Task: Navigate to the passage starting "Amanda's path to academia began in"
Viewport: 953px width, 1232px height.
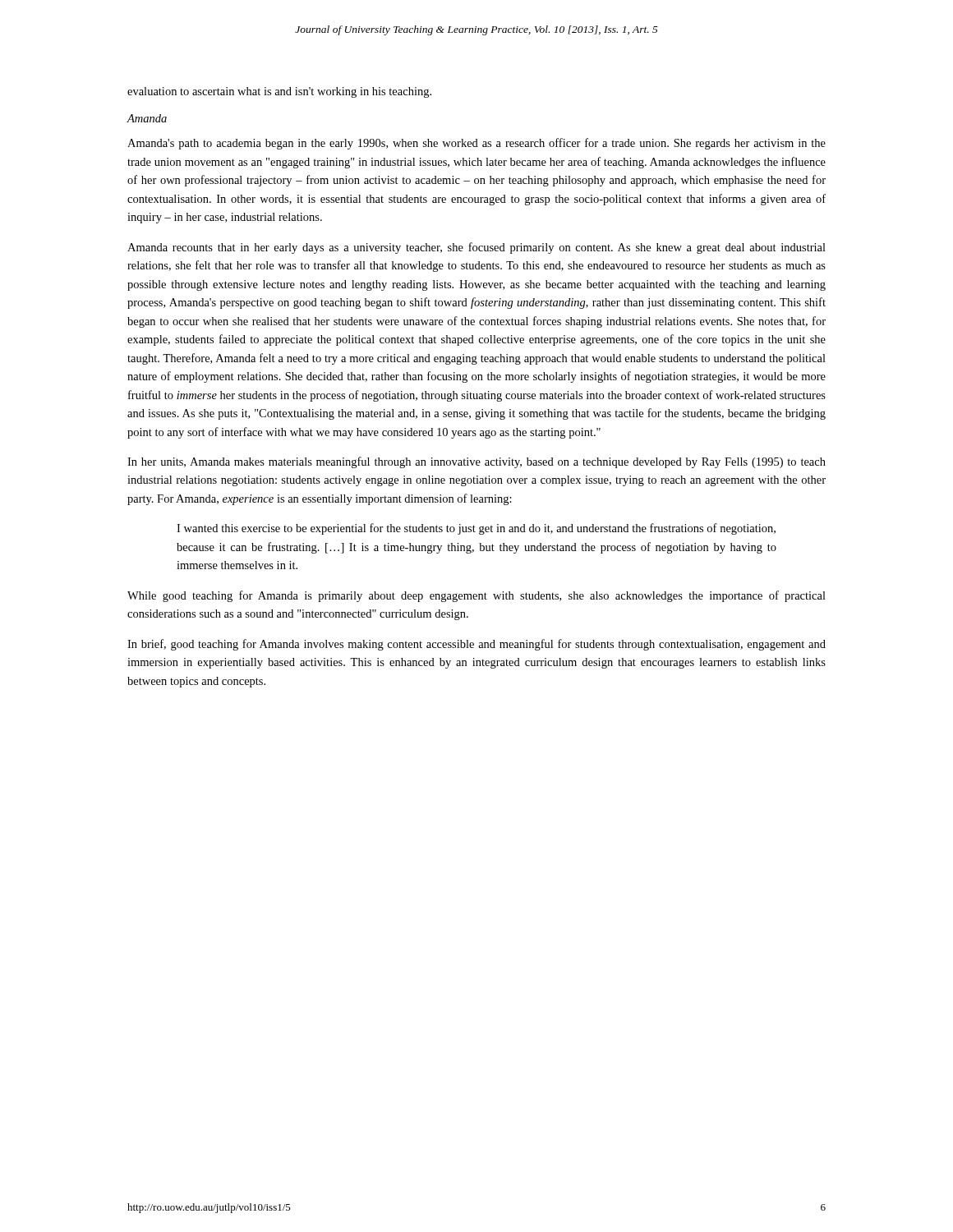Action: [476, 180]
